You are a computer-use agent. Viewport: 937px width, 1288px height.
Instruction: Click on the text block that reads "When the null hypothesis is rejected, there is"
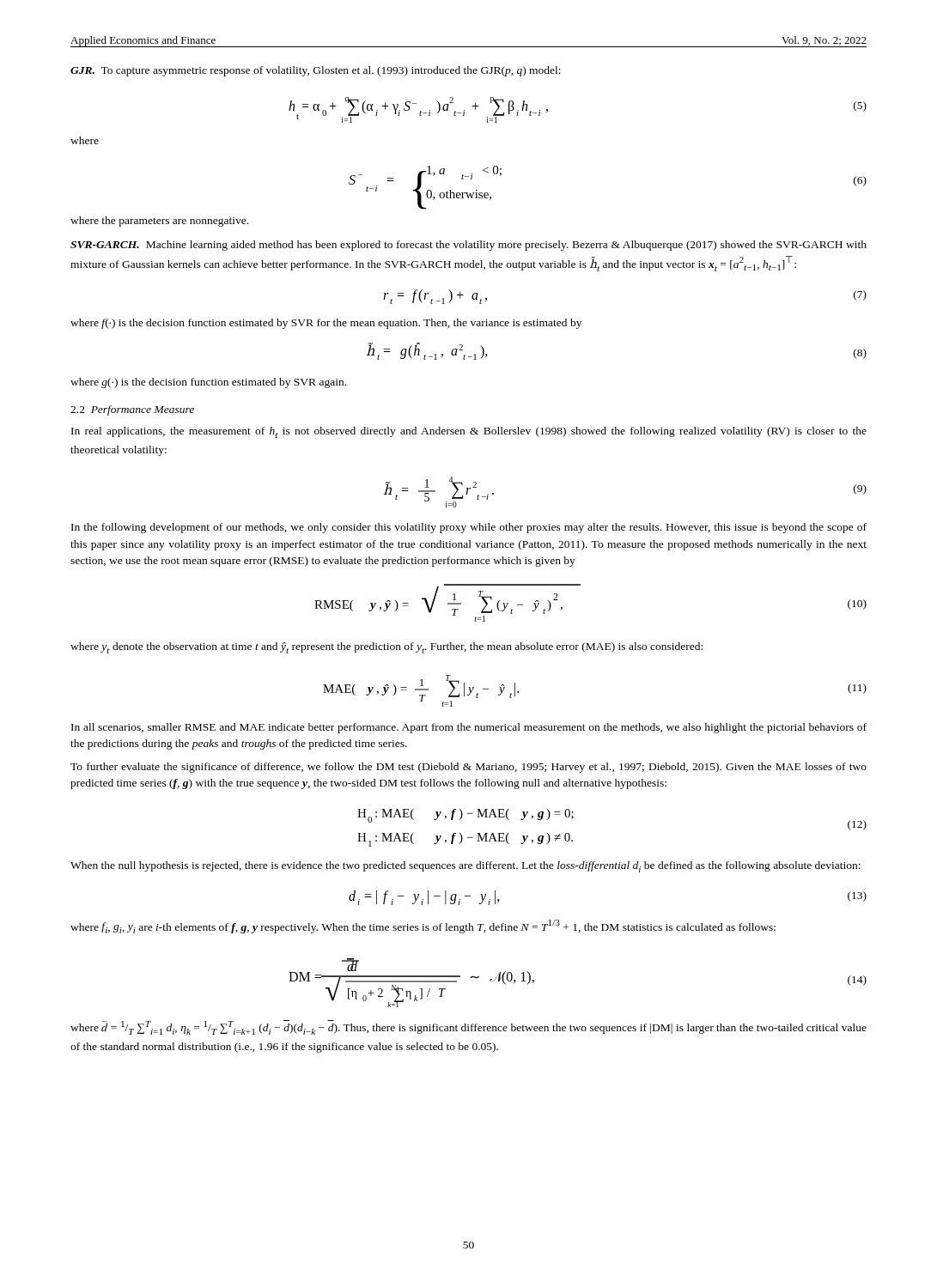[466, 866]
